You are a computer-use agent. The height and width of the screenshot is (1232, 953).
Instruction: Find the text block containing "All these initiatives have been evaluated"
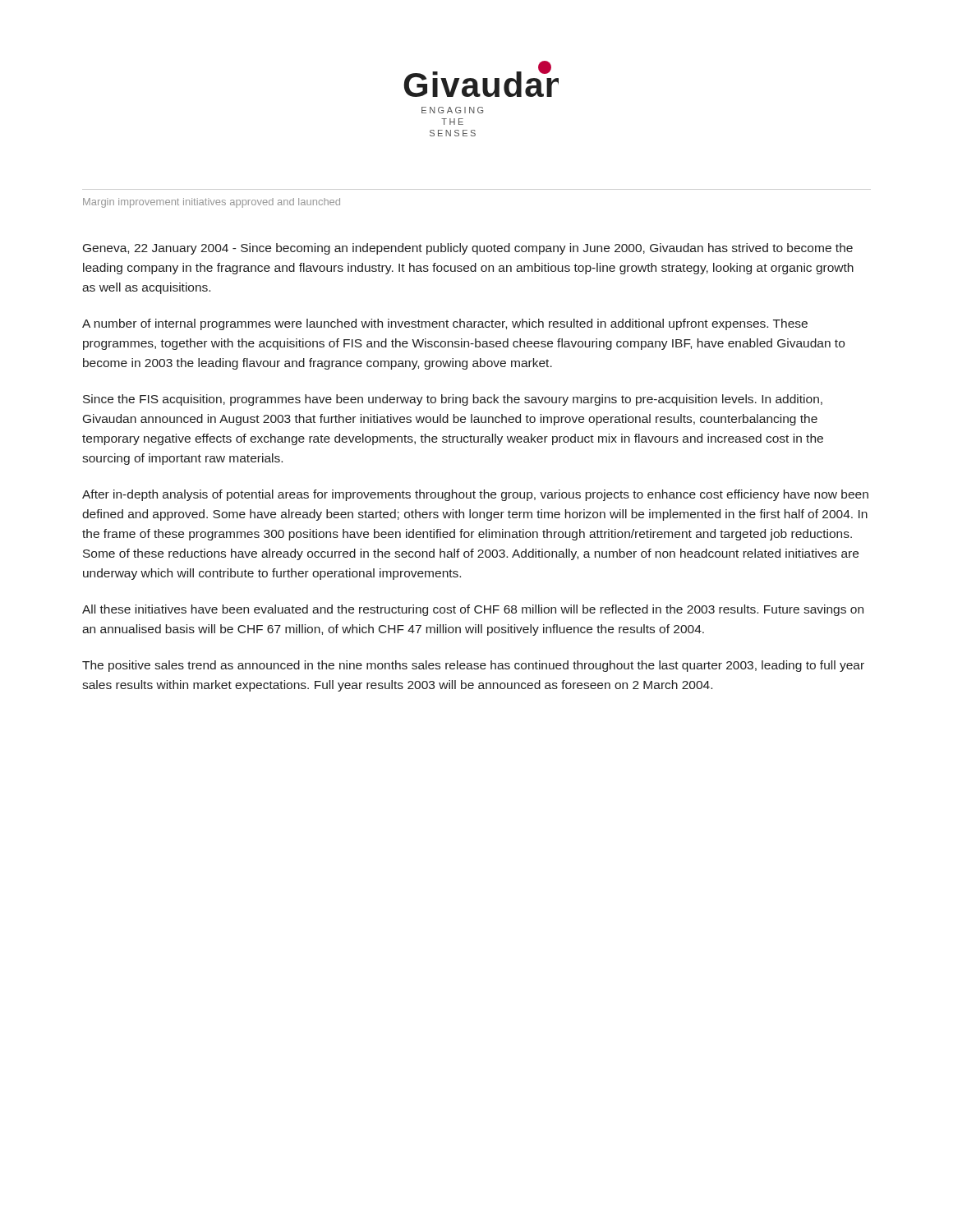point(473,619)
